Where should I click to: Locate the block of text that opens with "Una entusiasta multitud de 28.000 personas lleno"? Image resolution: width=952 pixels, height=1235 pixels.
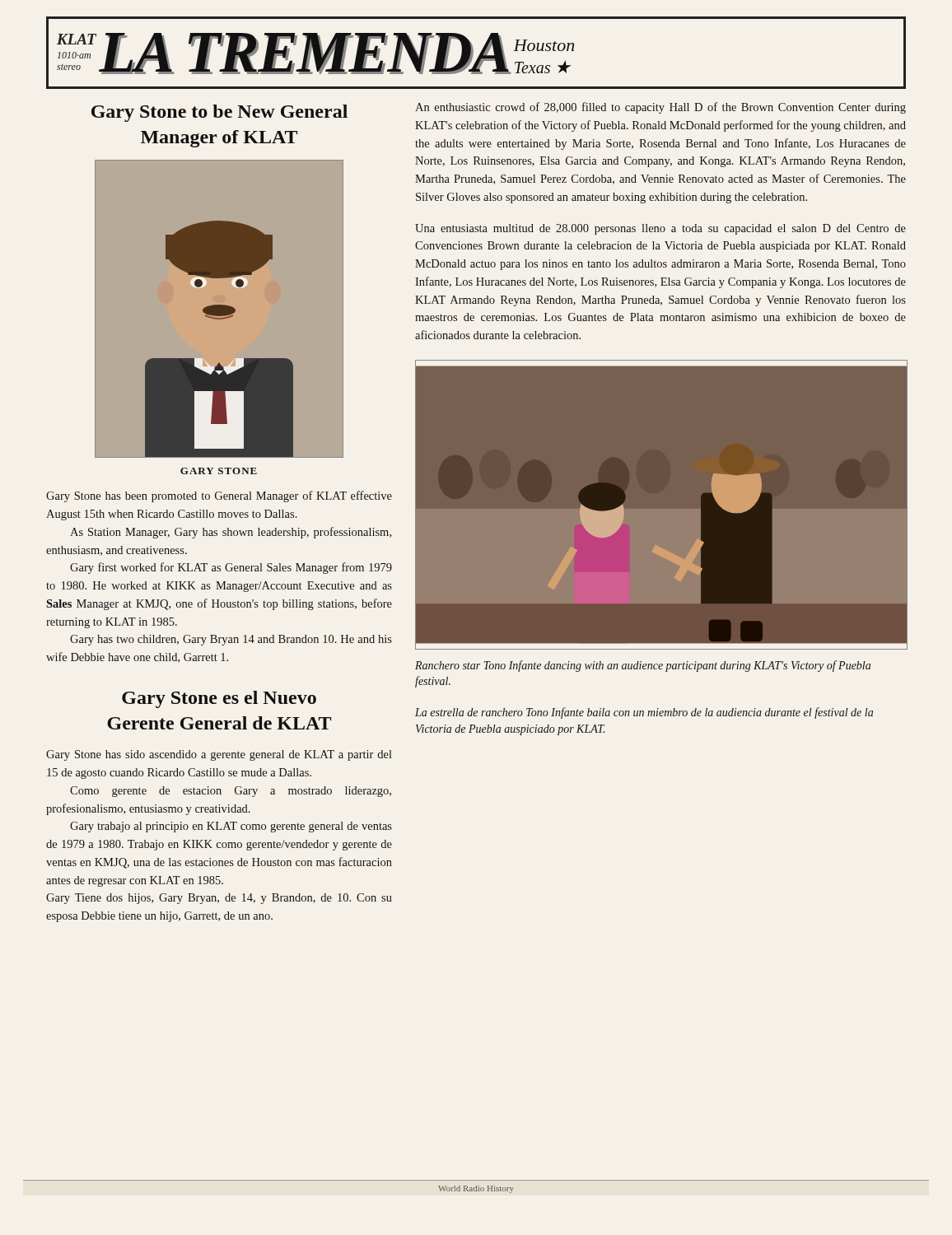[660, 282]
